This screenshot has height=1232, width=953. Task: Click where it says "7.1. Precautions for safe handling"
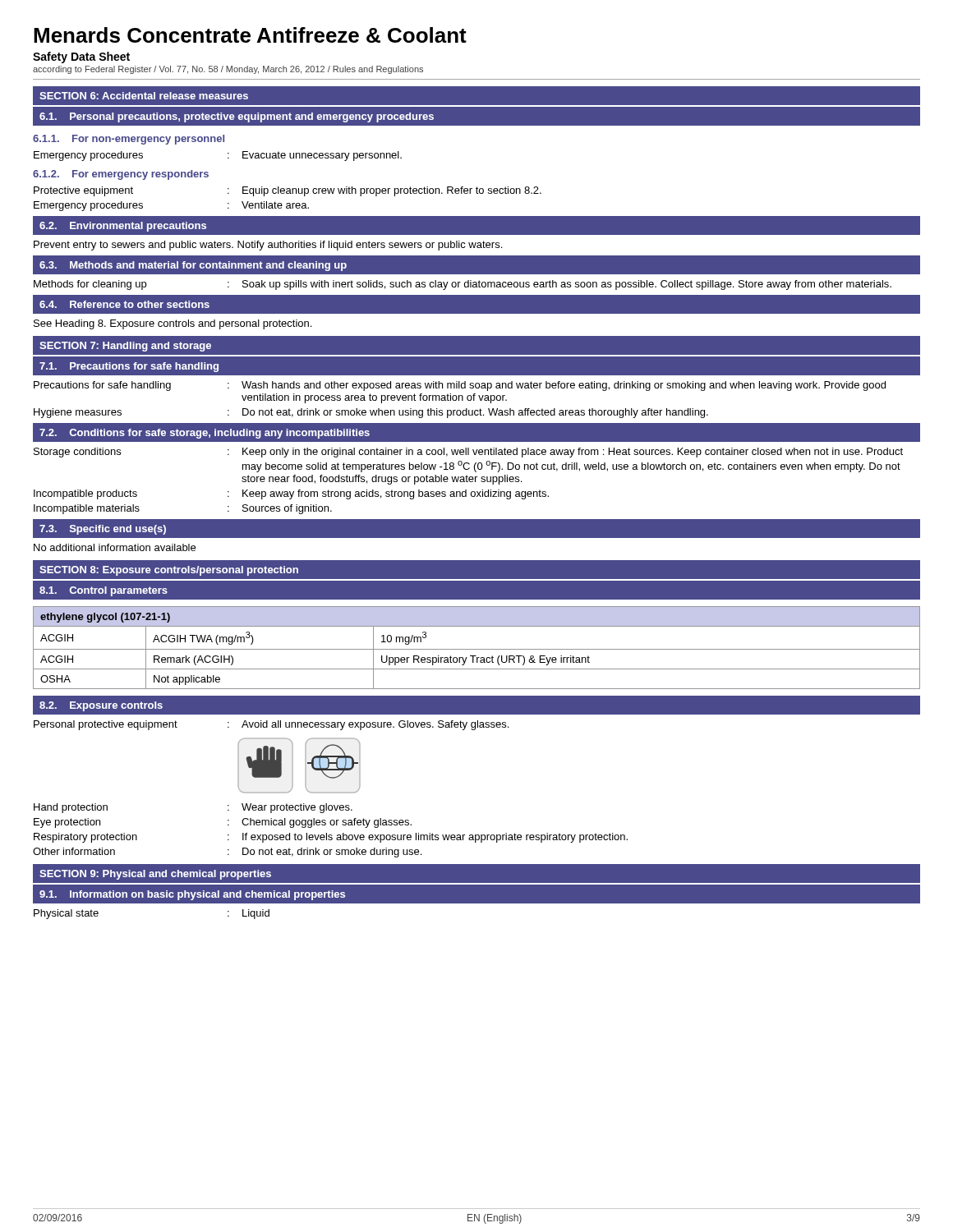coord(129,366)
